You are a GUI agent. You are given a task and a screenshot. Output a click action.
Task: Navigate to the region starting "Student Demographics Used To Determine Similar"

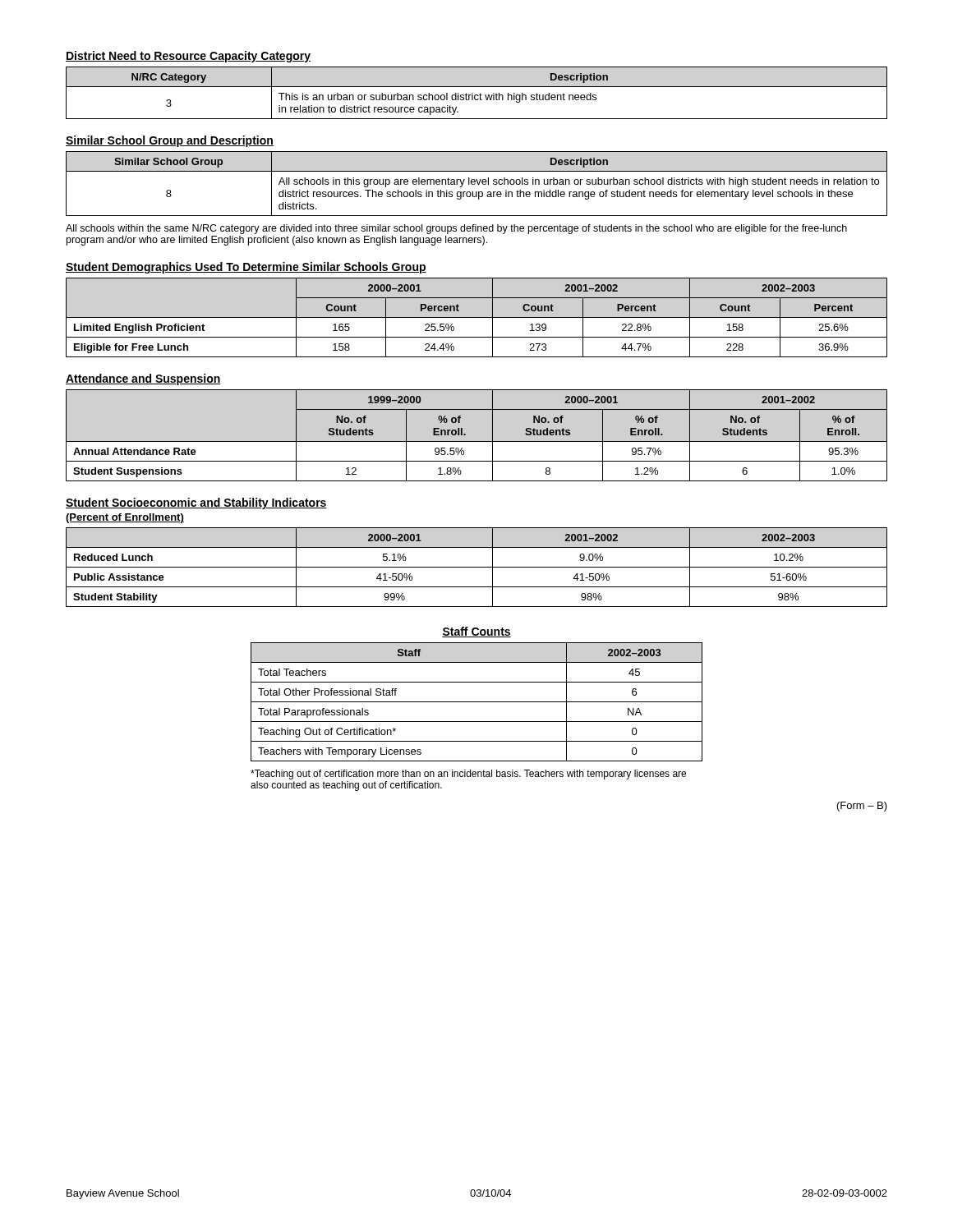pos(246,267)
